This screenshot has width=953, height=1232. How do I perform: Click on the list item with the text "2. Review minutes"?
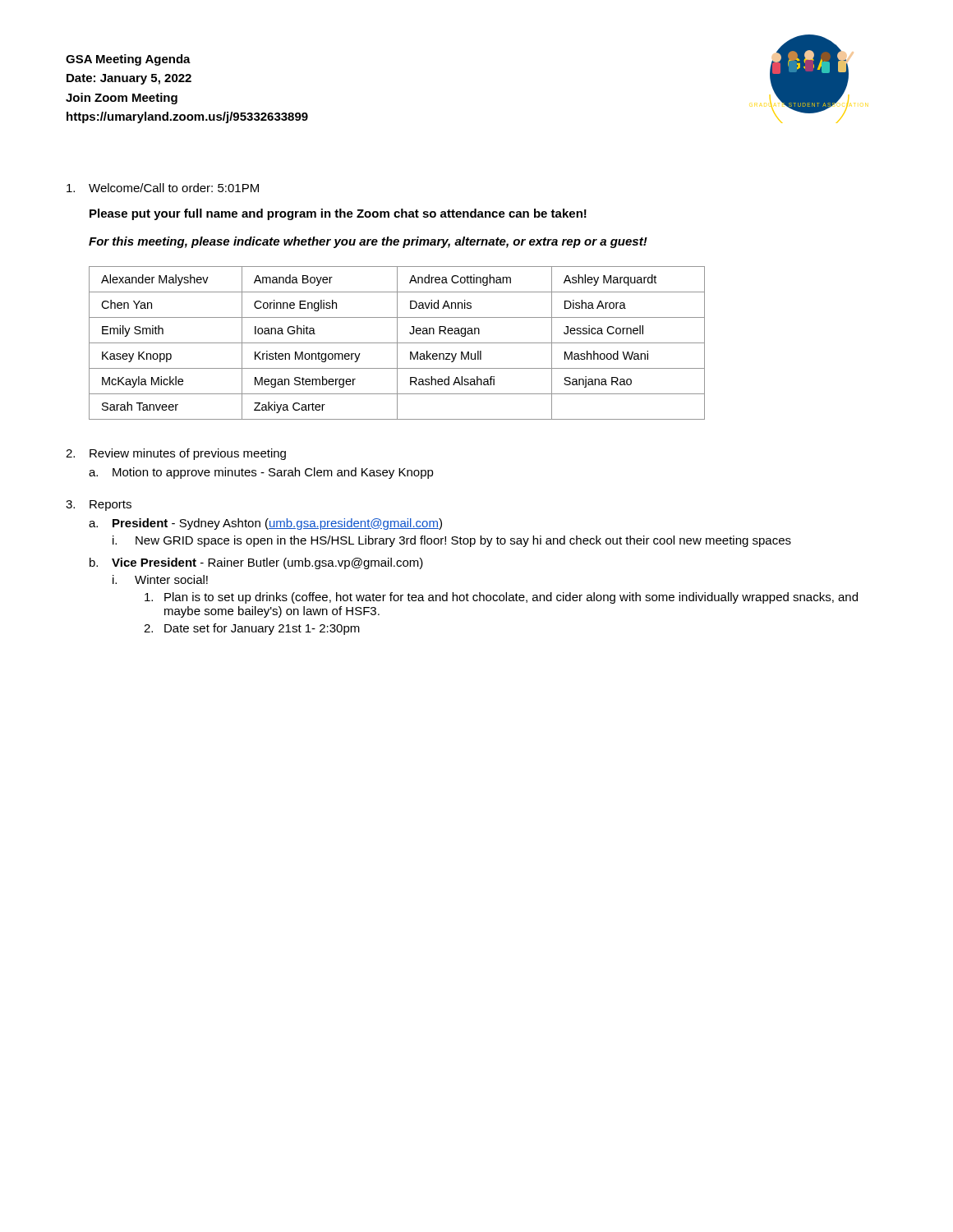[x=176, y=454]
